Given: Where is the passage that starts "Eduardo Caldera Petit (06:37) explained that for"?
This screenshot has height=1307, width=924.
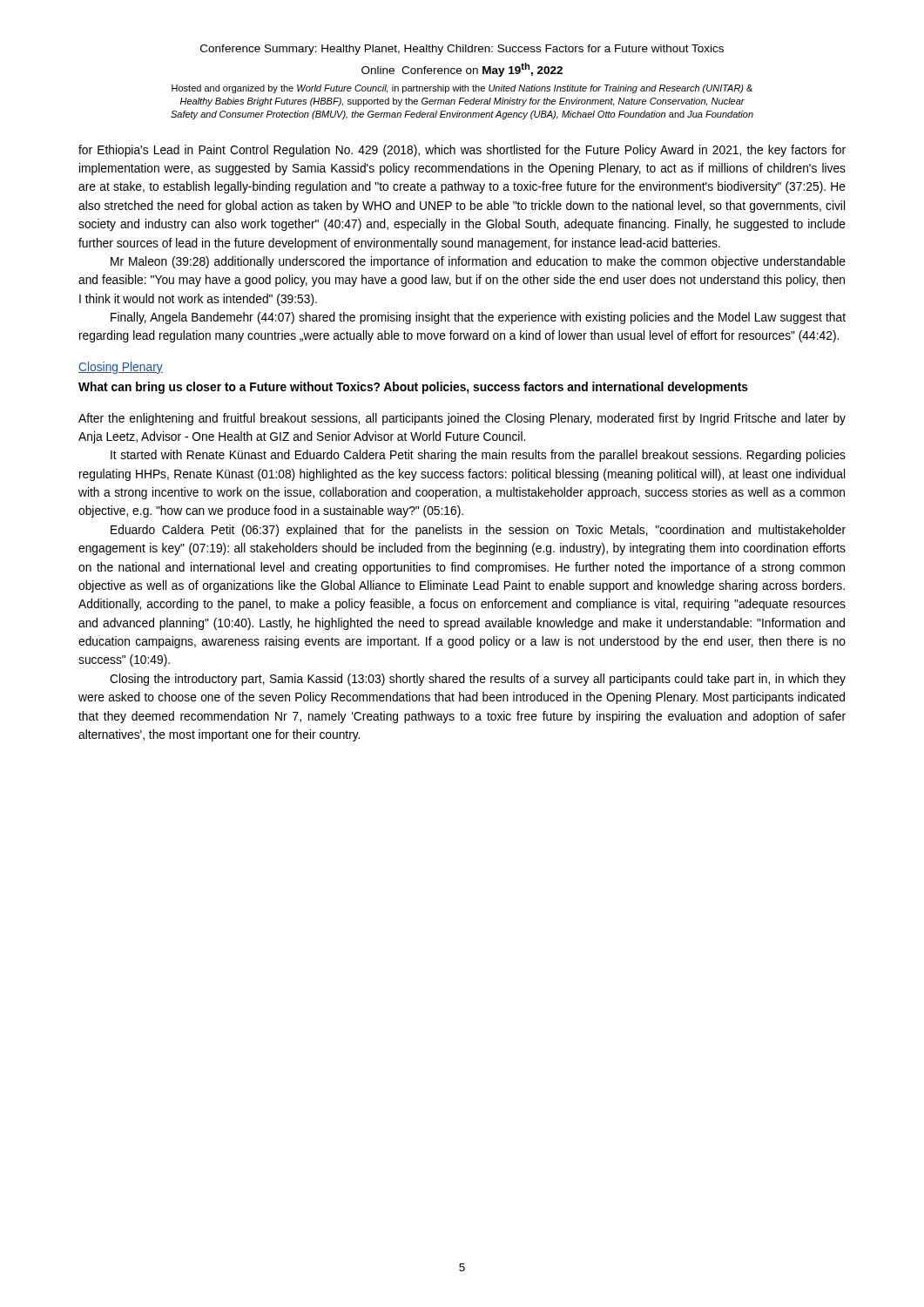Looking at the screenshot, I should pyautogui.click(x=462, y=595).
